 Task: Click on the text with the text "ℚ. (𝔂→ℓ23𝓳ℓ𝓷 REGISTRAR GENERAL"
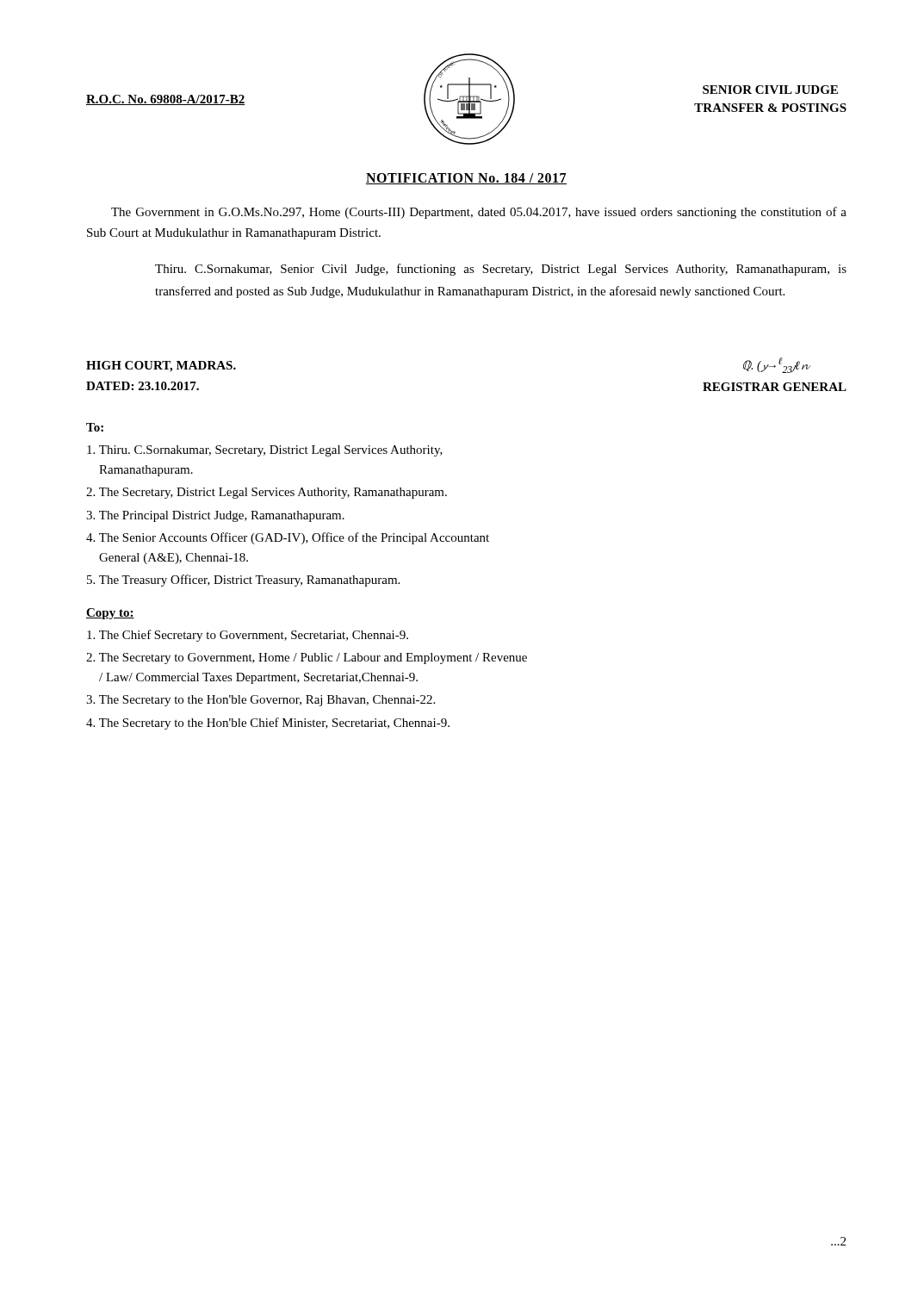775,375
